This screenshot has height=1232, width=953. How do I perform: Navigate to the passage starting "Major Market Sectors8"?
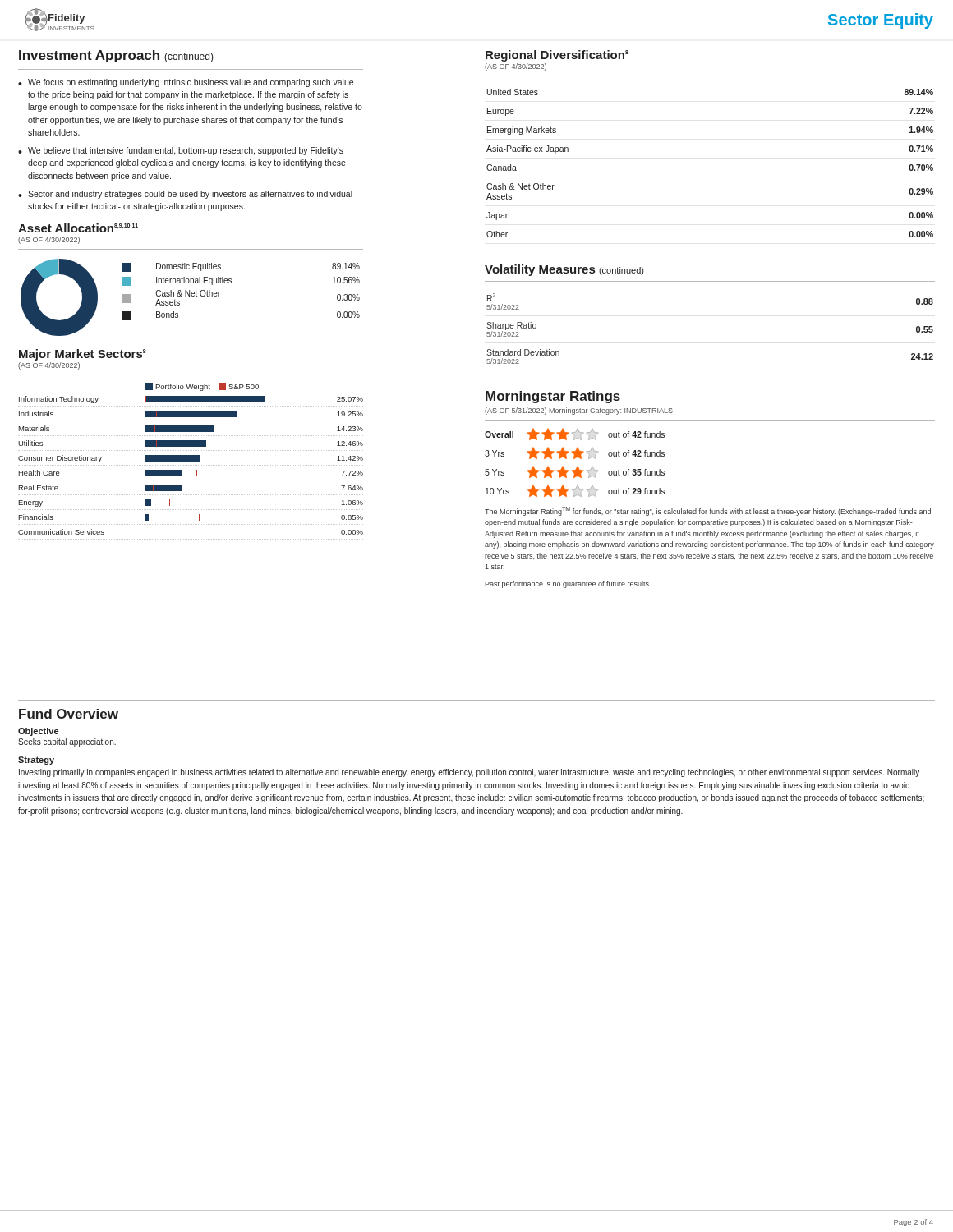pos(82,354)
